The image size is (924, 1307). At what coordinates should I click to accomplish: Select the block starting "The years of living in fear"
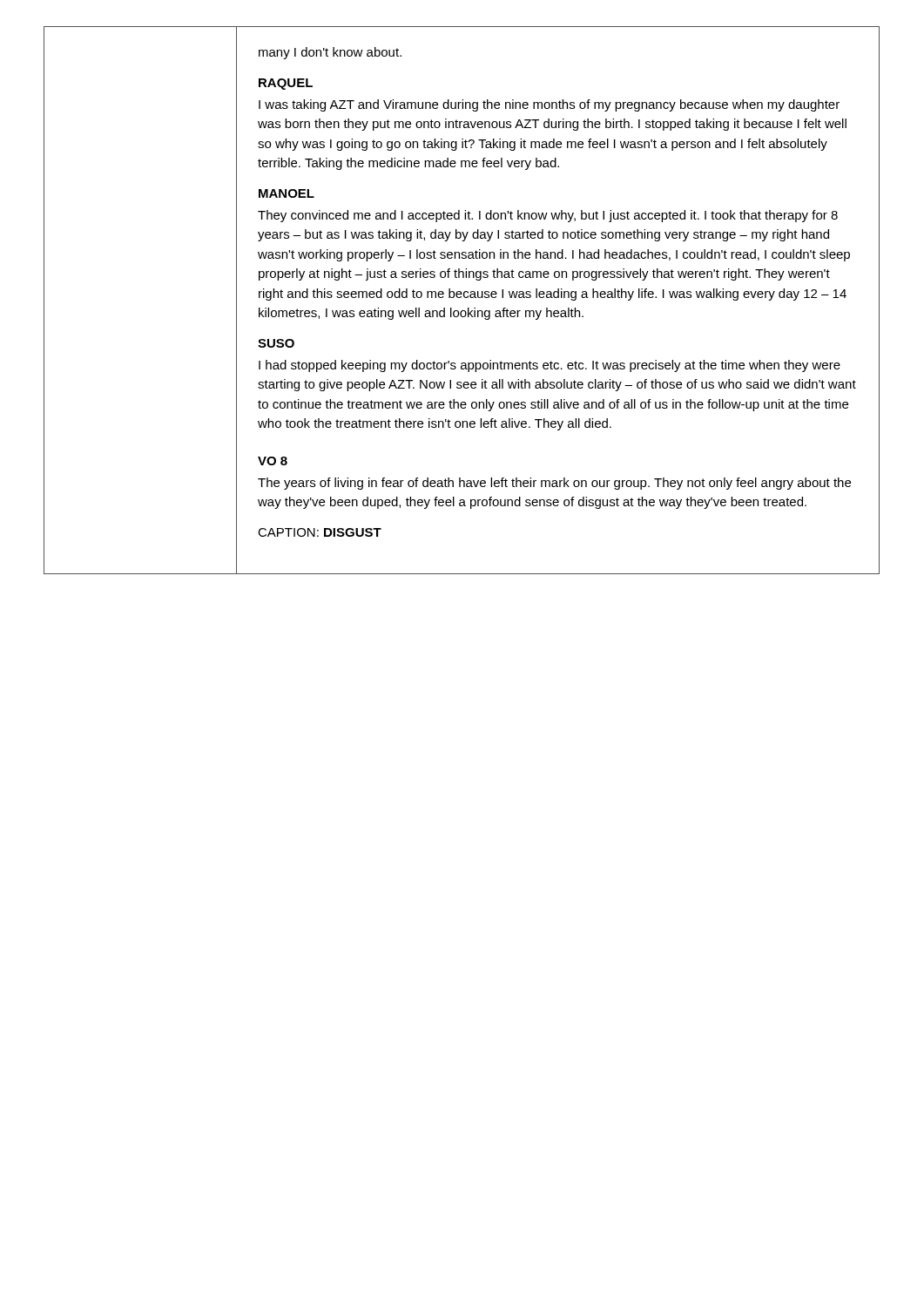[558, 492]
